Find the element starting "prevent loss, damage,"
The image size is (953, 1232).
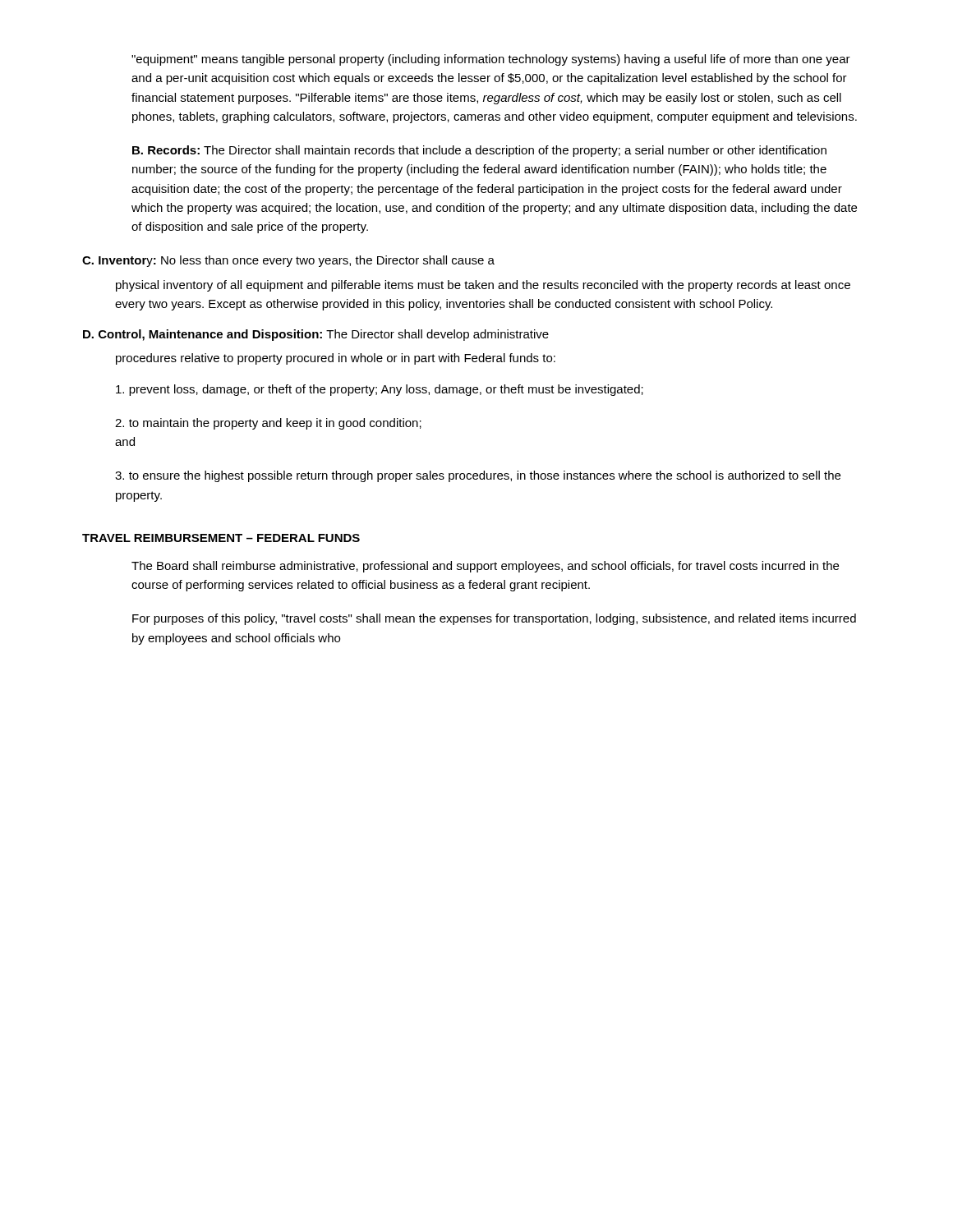click(x=379, y=389)
